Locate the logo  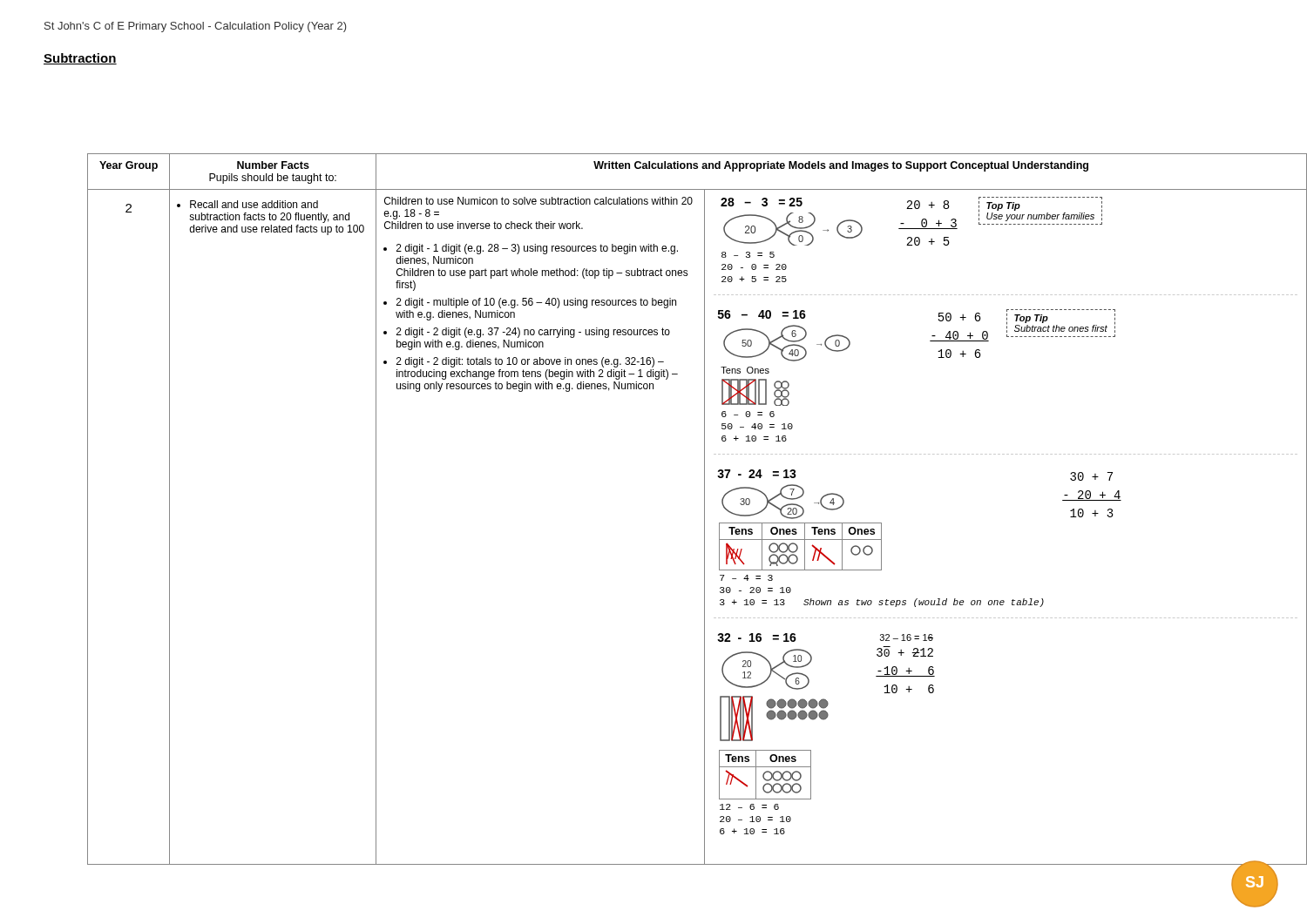click(1255, 884)
